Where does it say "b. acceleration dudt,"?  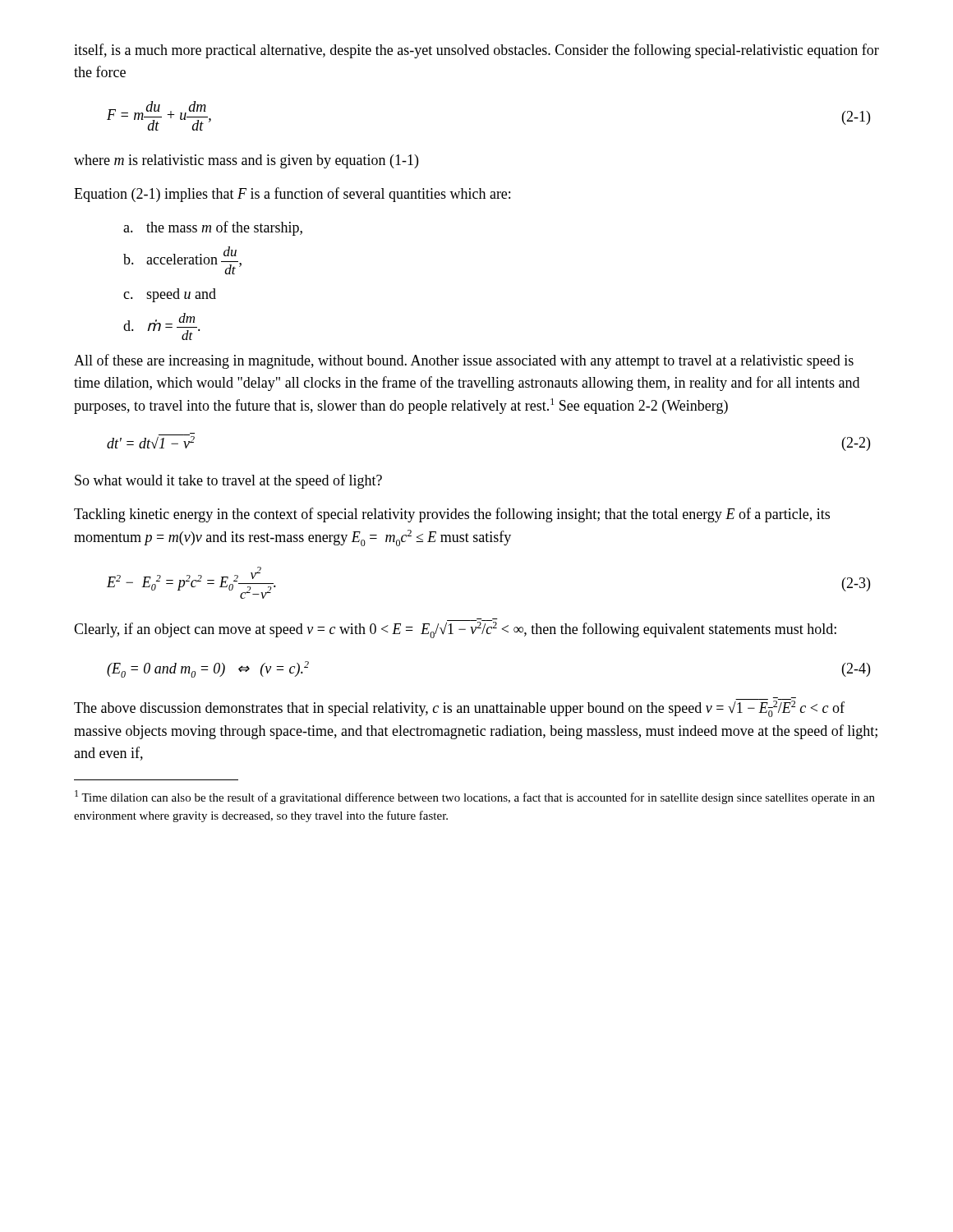183,261
